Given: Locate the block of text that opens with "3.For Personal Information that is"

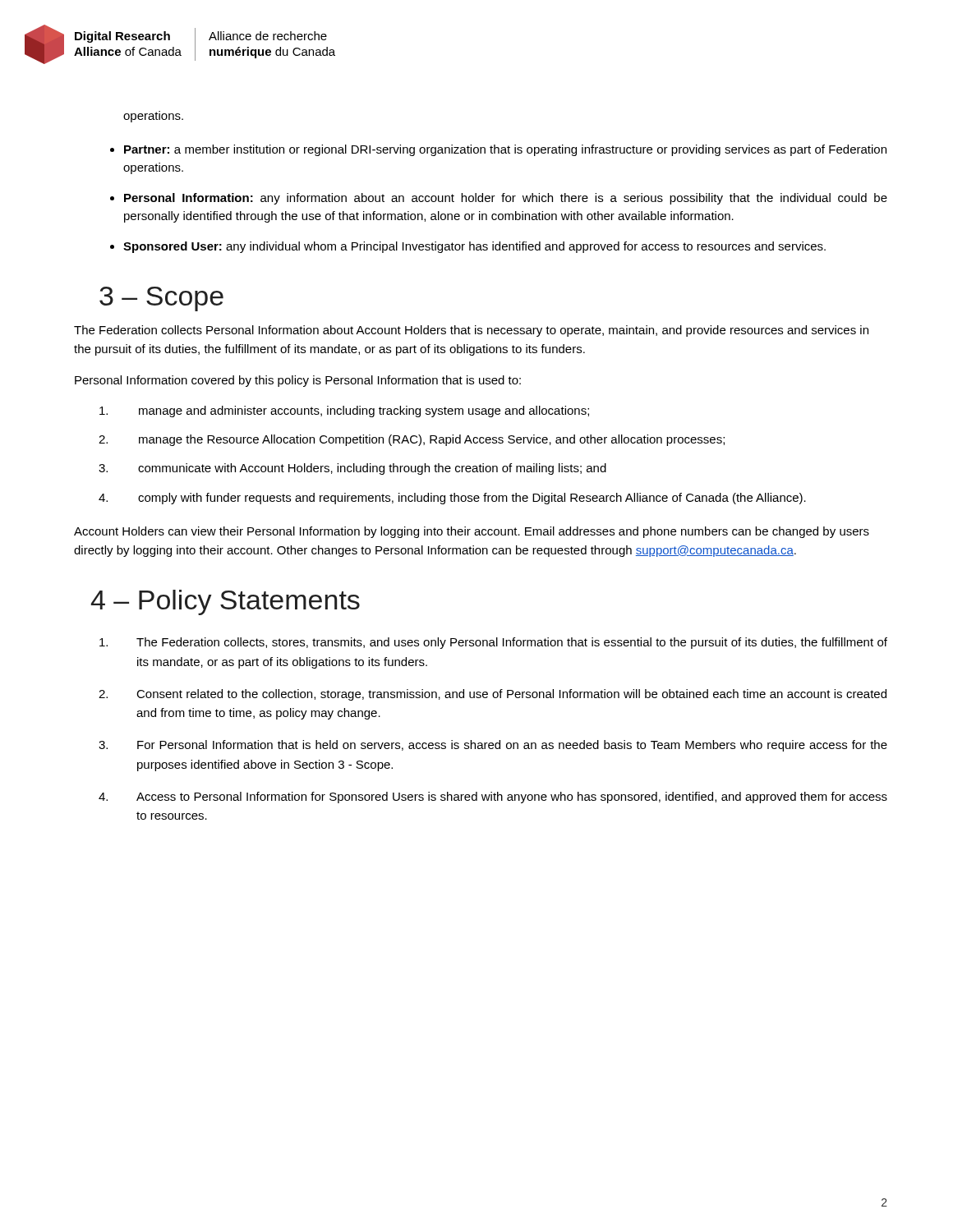Looking at the screenshot, I should pyautogui.click(x=481, y=754).
